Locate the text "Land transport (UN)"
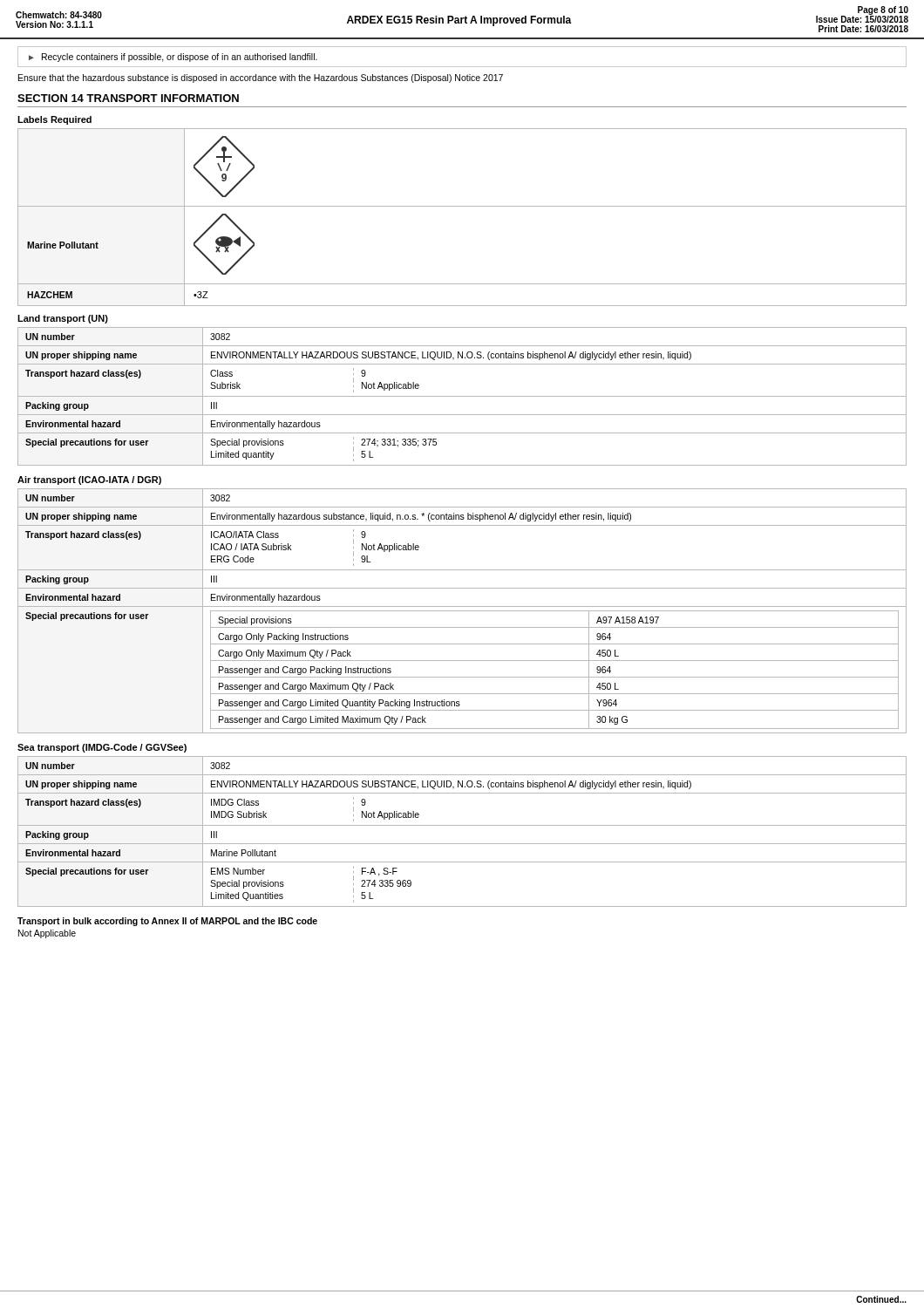This screenshot has height=1308, width=924. click(63, 318)
